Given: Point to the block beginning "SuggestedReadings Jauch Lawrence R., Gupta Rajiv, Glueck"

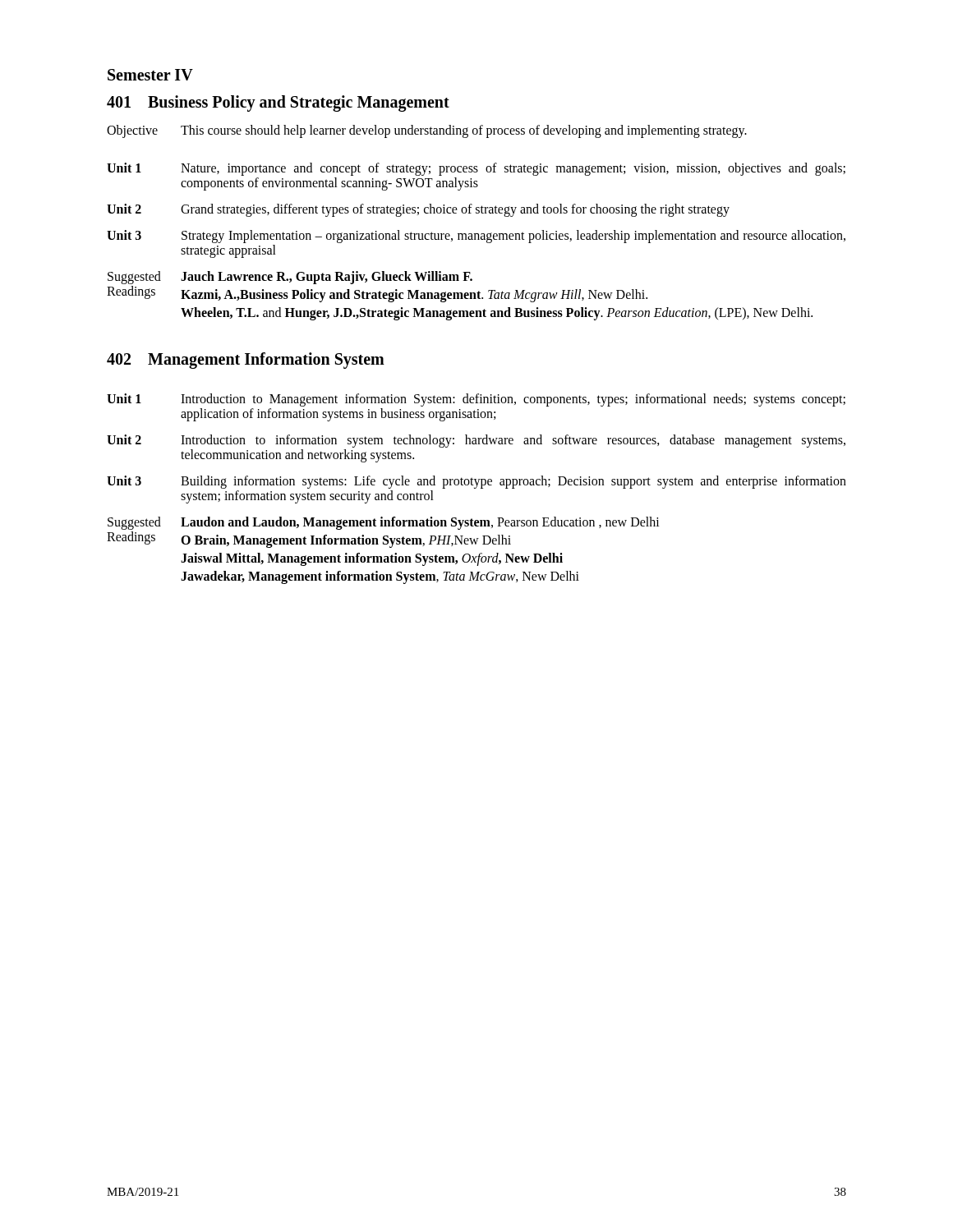Looking at the screenshot, I should pos(476,297).
